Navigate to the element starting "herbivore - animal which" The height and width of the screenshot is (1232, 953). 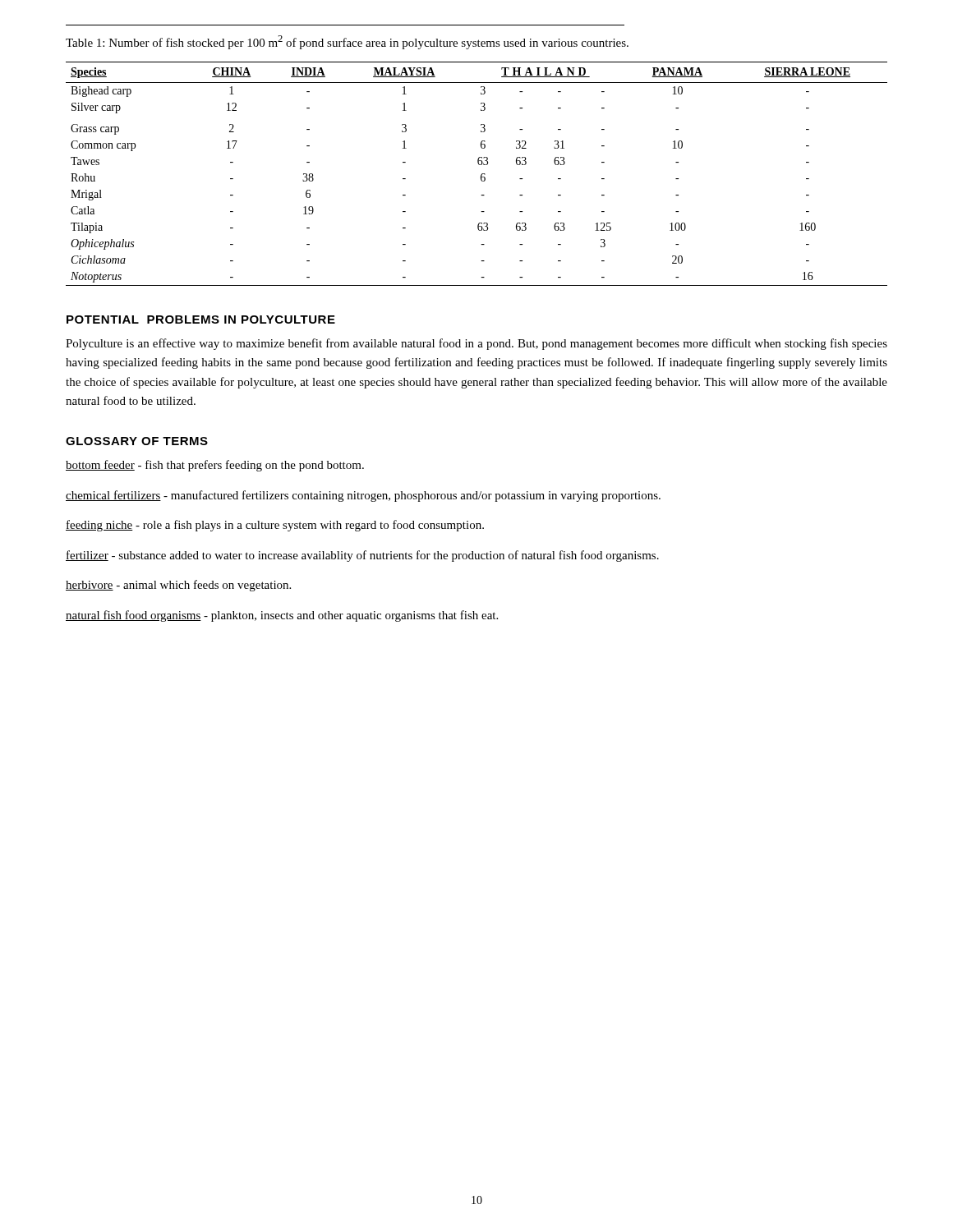[179, 585]
